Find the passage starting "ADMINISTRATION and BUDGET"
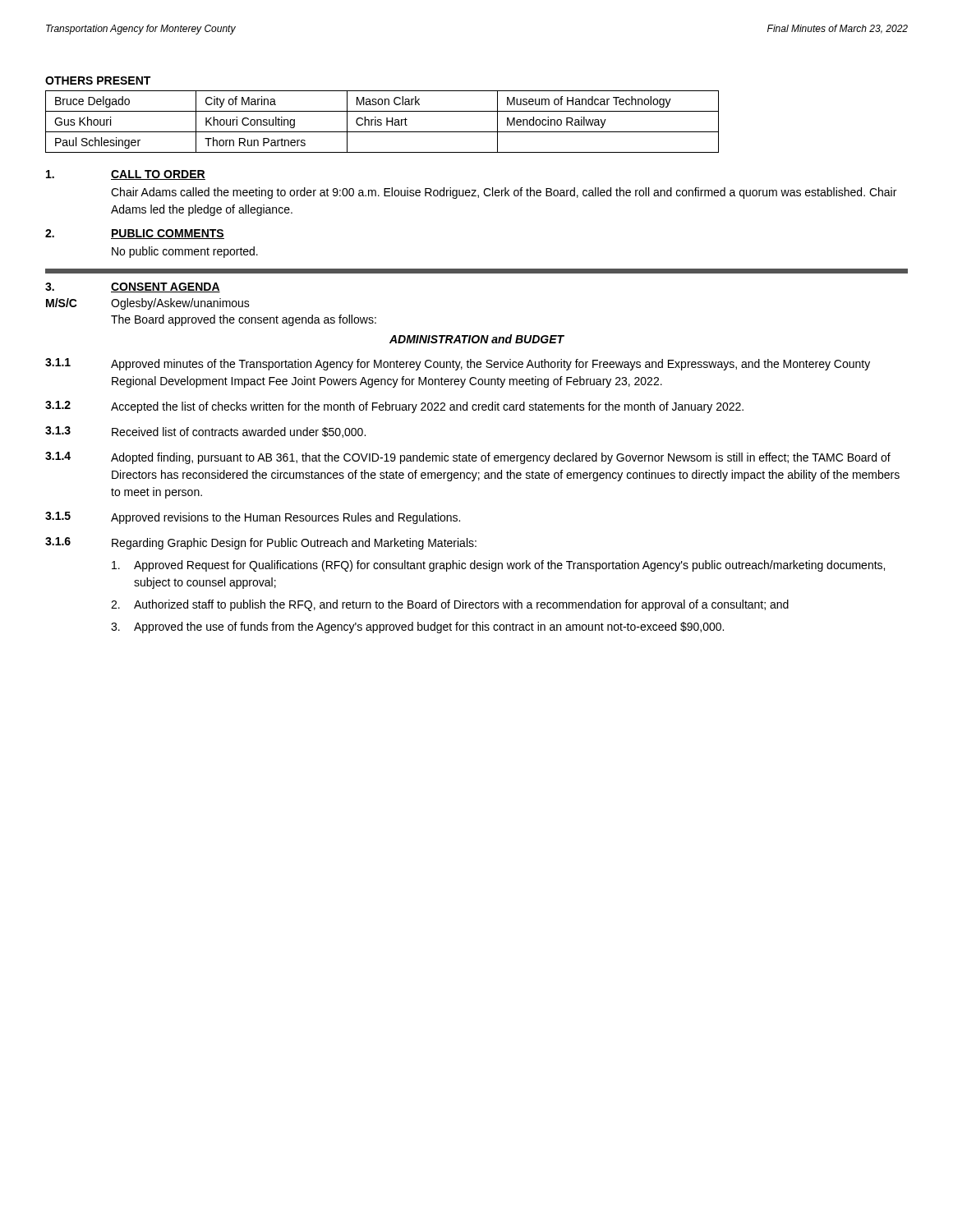The image size is (953, 1232). 476,339
